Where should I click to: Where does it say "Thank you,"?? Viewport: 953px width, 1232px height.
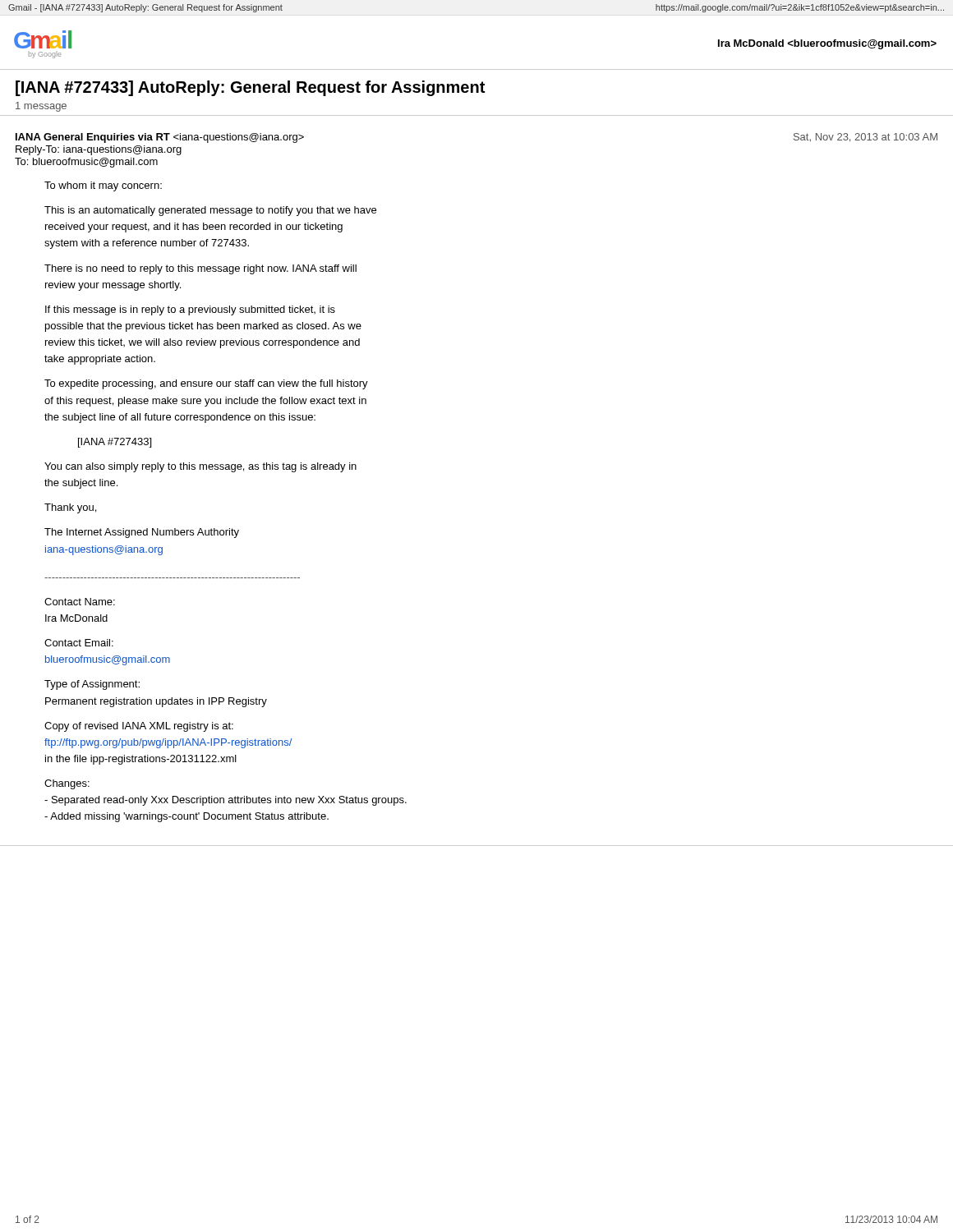(71, 507)
